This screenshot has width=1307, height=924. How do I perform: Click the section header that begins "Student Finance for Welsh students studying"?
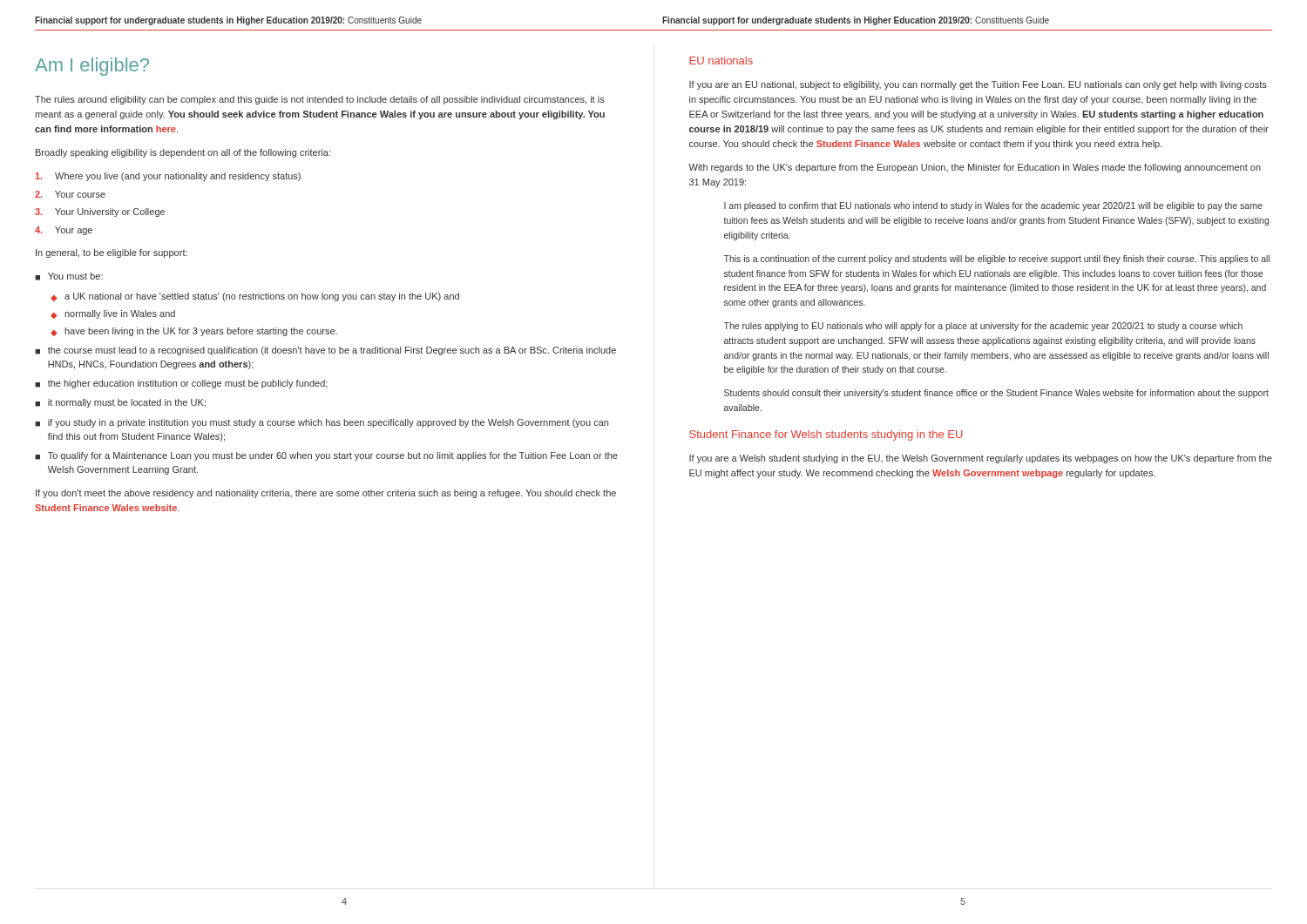pyautogui.click(x=826, y=435)
